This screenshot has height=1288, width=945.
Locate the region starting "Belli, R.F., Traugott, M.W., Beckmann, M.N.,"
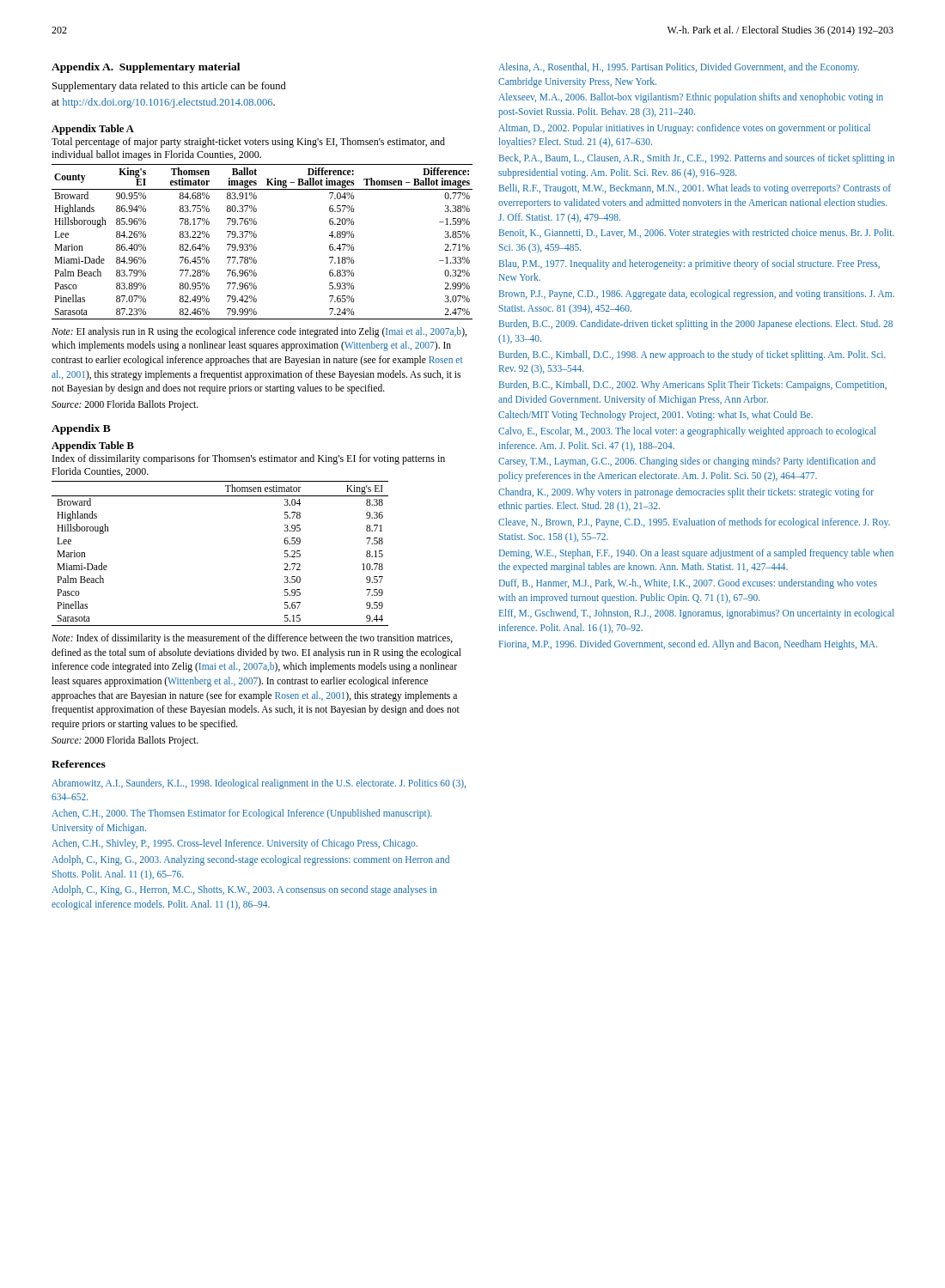695,203
